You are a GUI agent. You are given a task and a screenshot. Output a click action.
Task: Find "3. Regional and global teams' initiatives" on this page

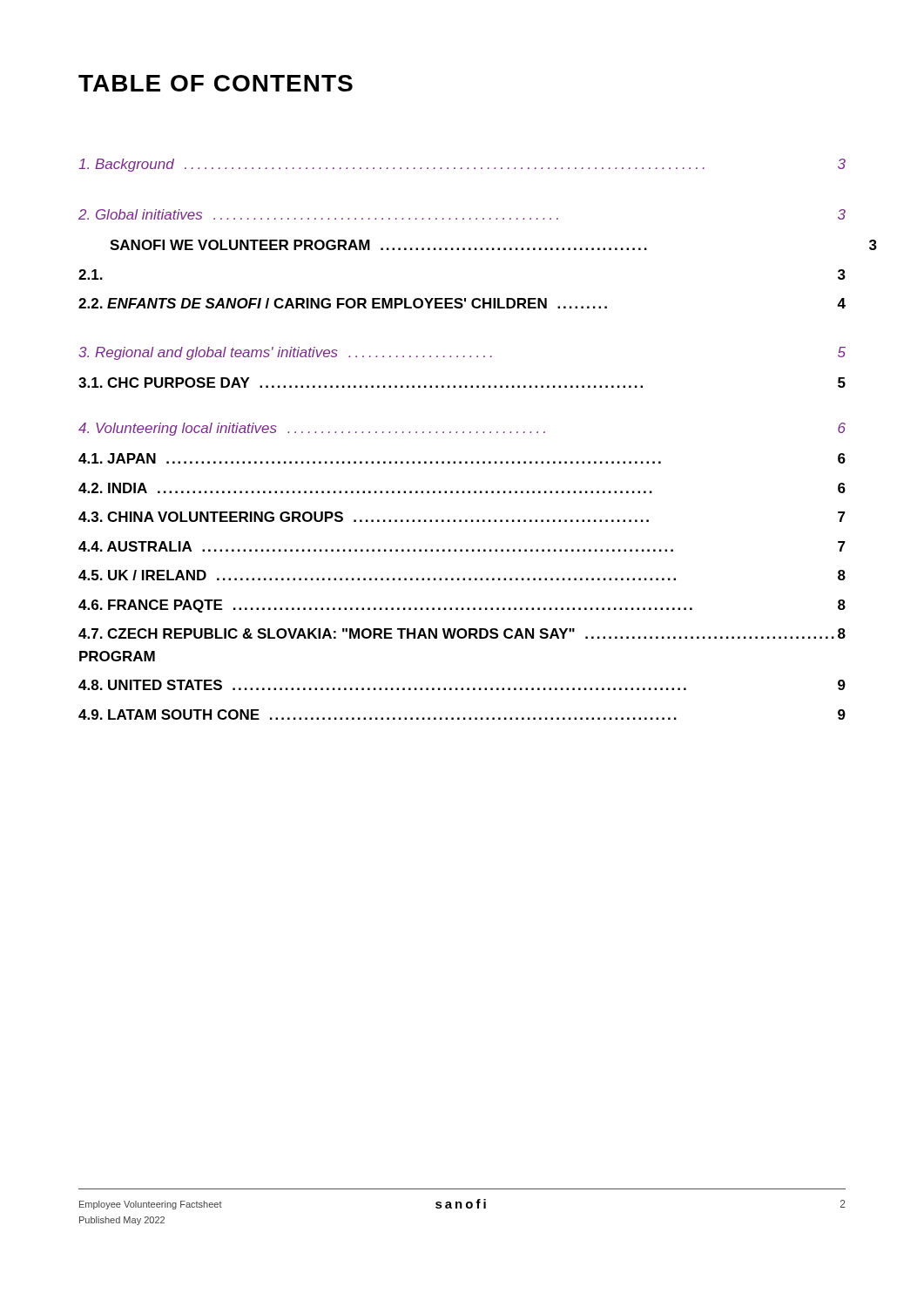tap(462, 351)
